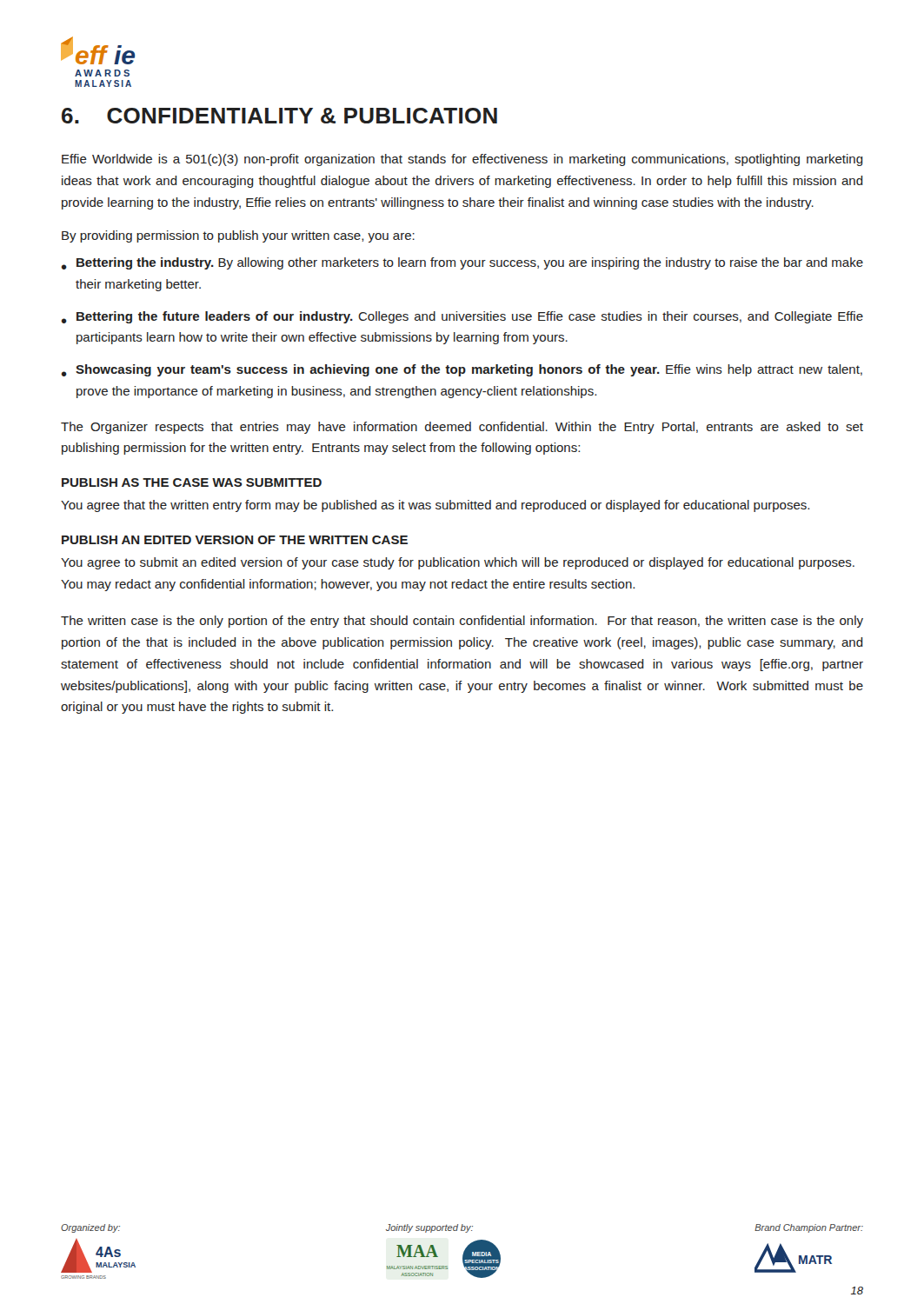Viewport: 924px width, 1304px height.
Task: Locate the text block with the text "Effie Worldwide is a"
Action: [462, 180]
